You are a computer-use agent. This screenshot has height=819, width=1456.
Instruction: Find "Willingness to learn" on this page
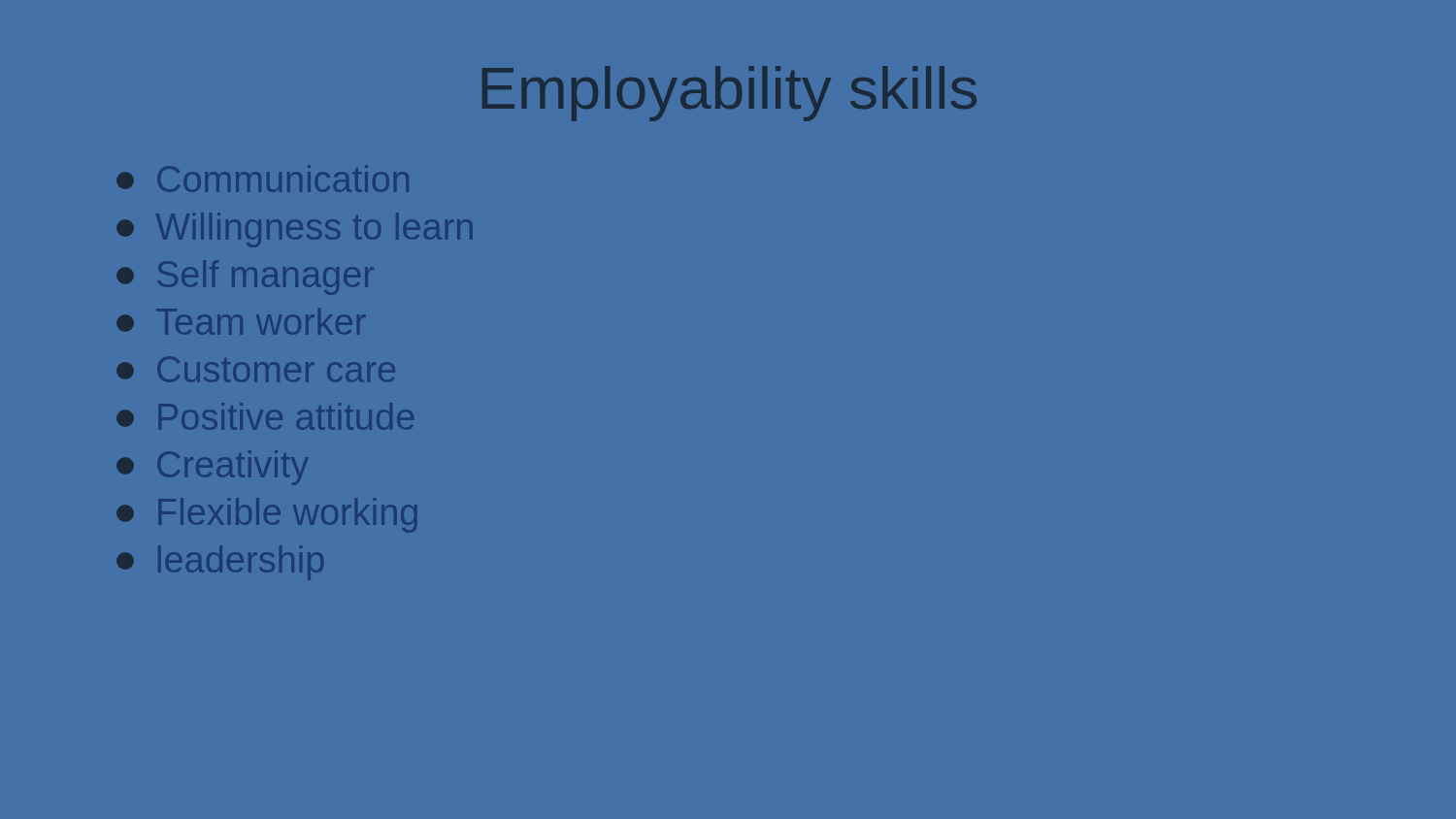[x=296, y=228]
